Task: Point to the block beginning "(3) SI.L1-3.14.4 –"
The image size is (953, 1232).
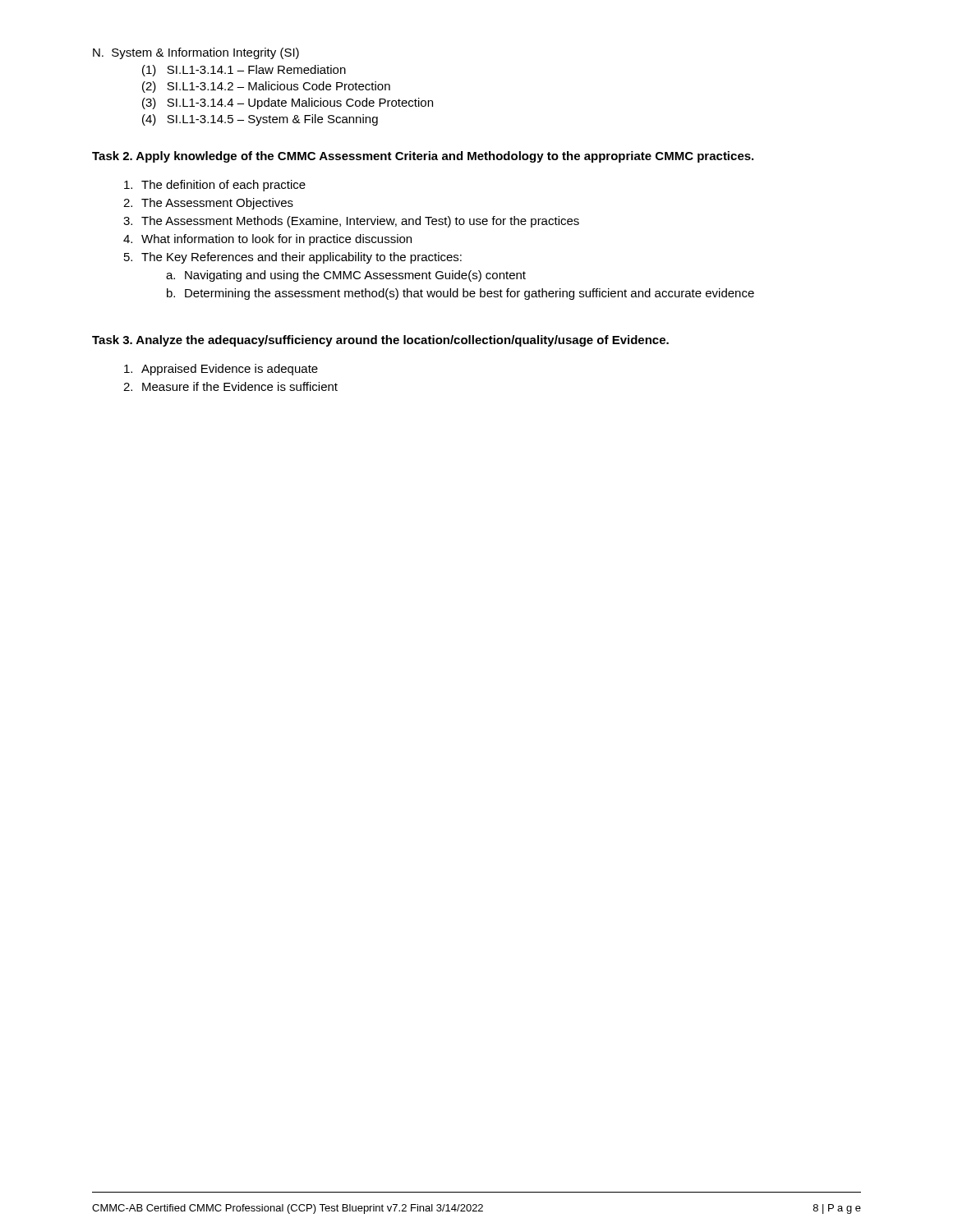Action: tap(288, 102)
